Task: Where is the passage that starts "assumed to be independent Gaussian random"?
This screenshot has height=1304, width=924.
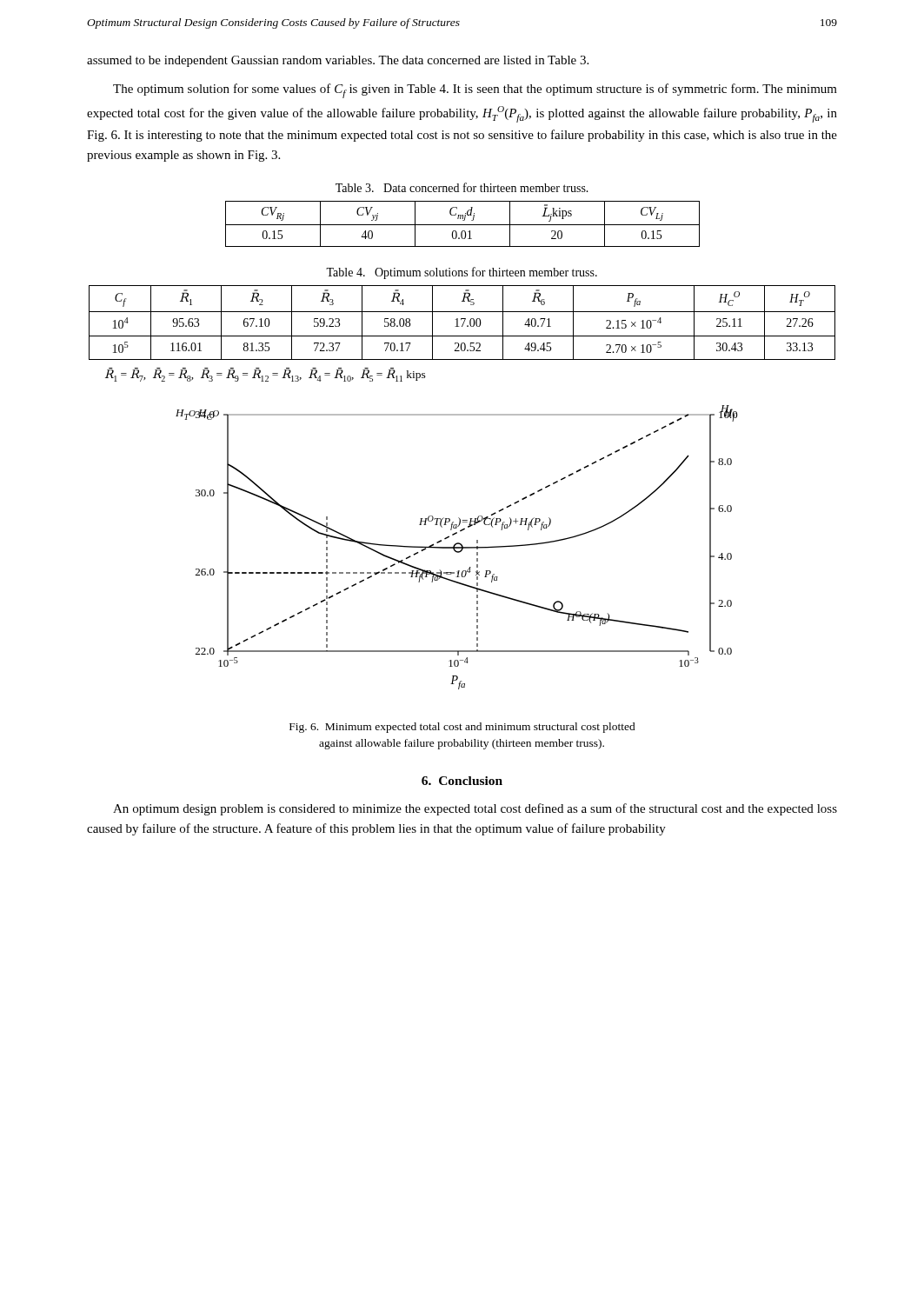Action: (x=338, y=60)
